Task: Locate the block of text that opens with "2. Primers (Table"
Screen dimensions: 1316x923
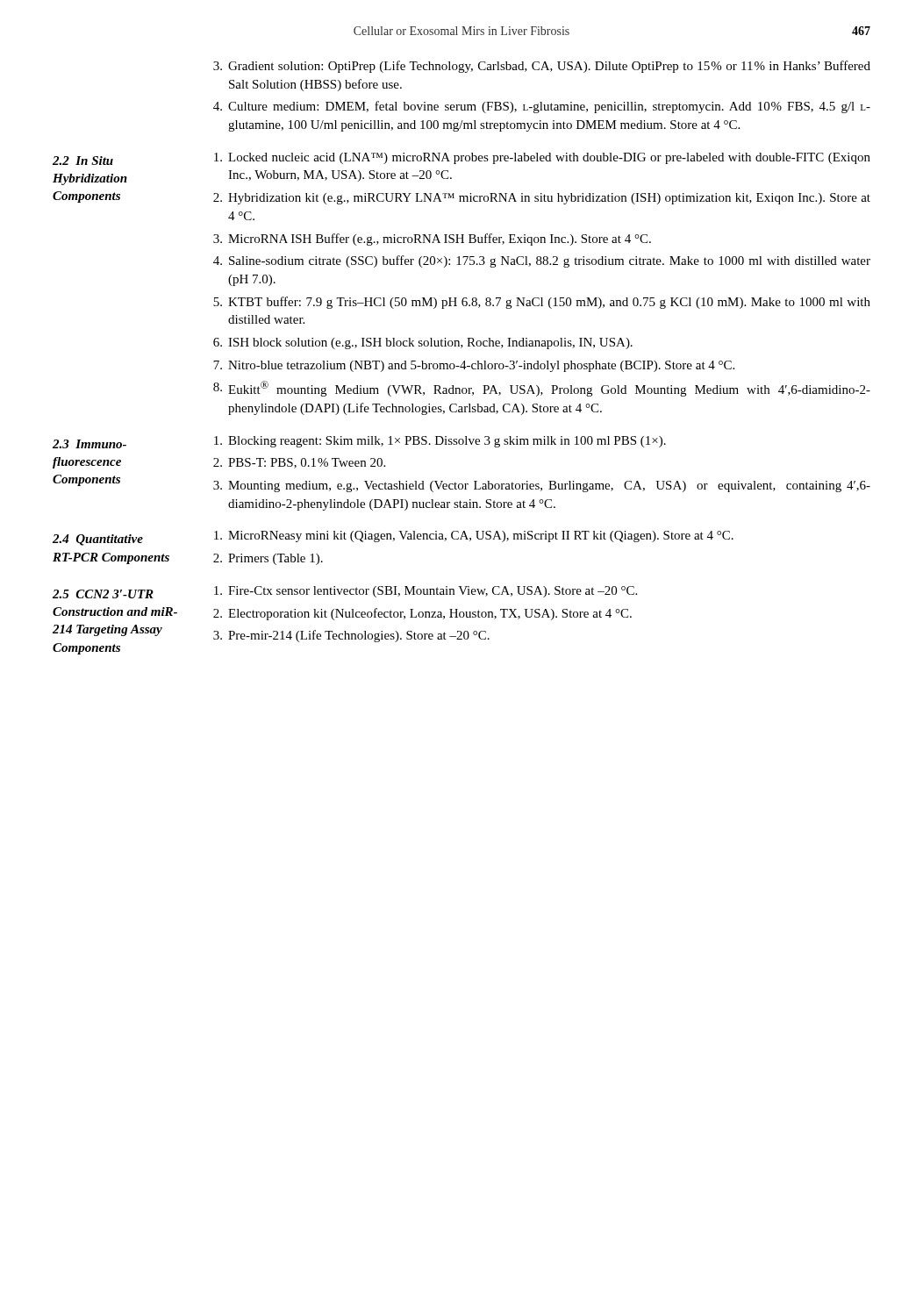Action: (268, 559)
